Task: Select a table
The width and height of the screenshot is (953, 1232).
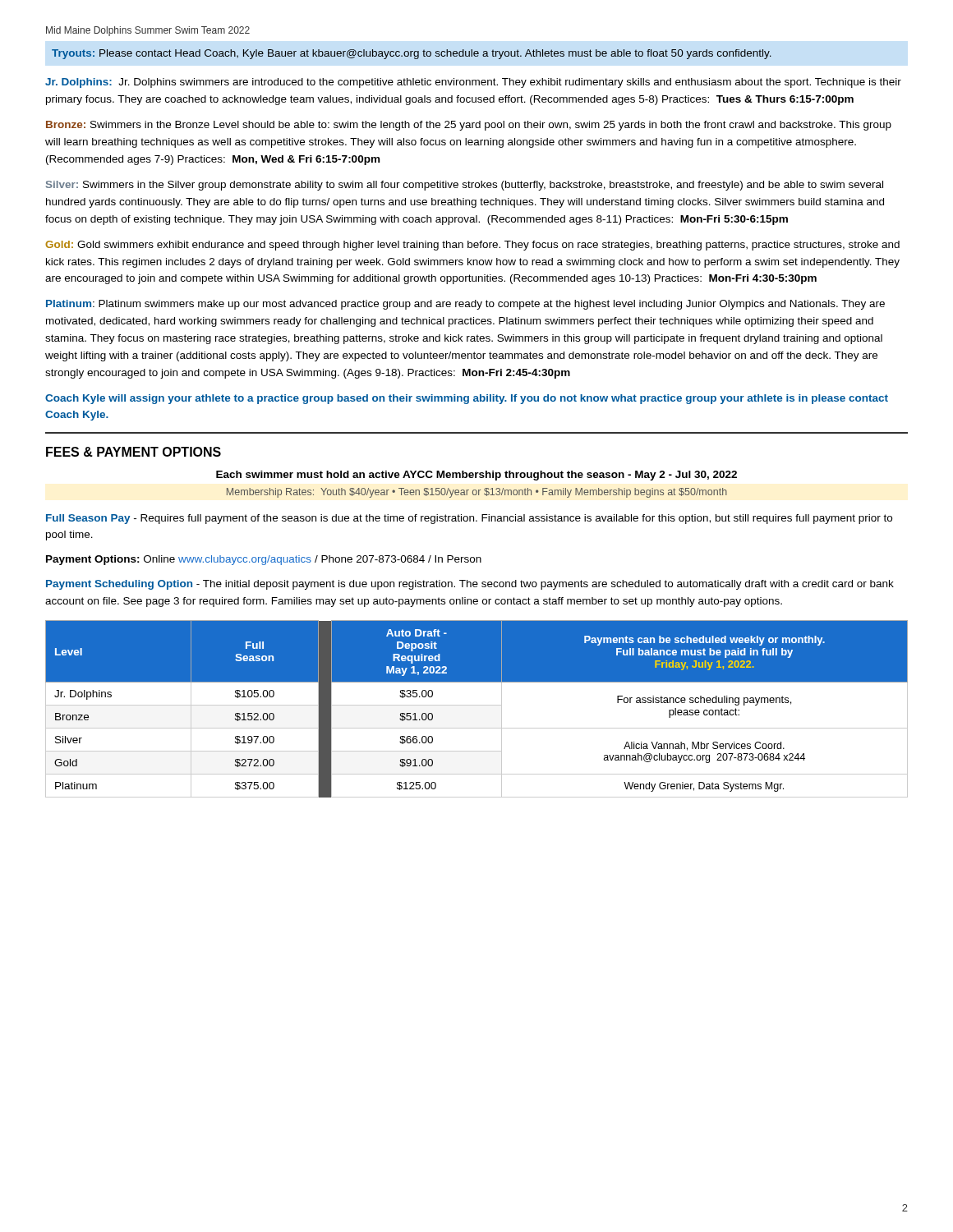Action: click(476, 709)
